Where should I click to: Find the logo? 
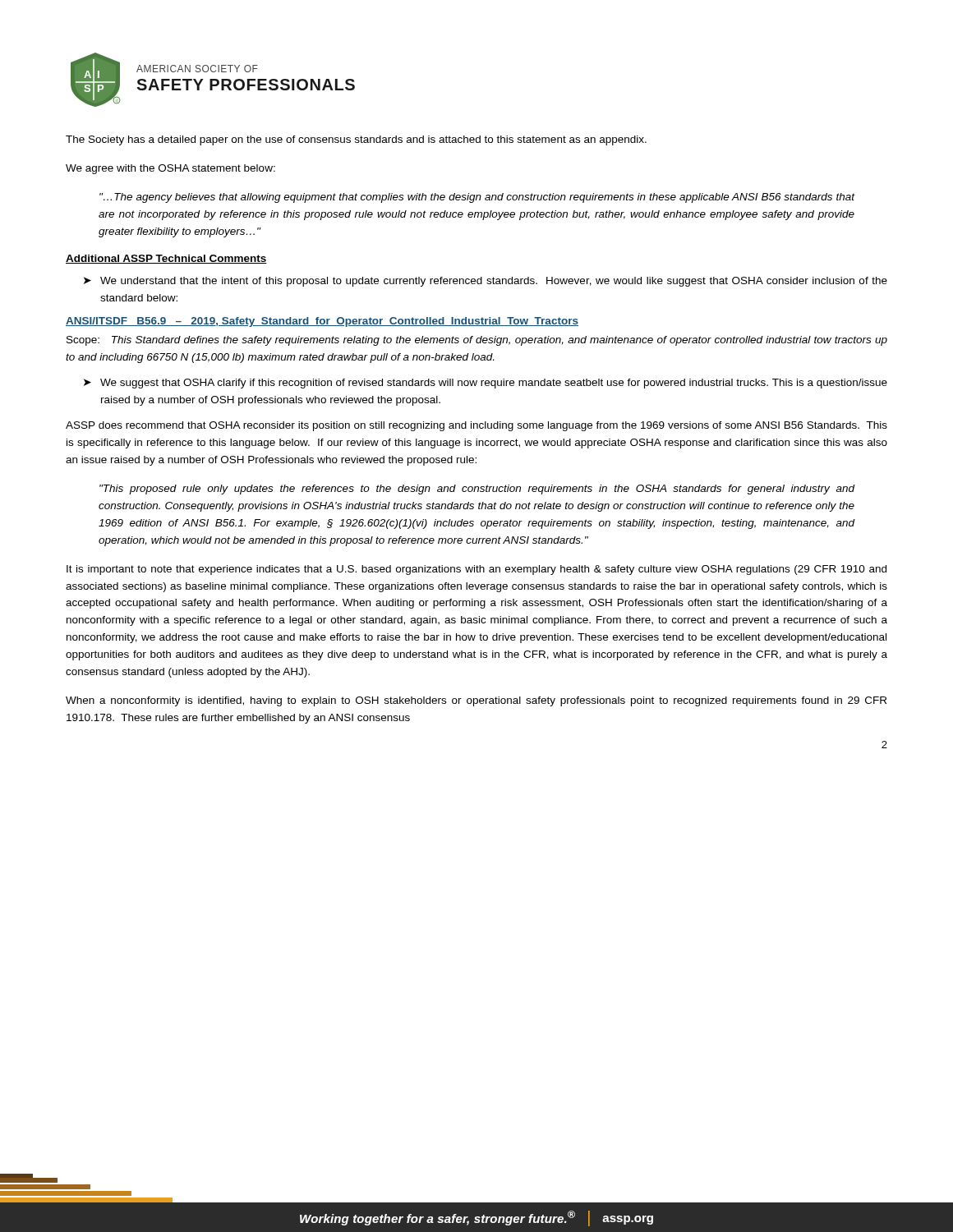476,79
